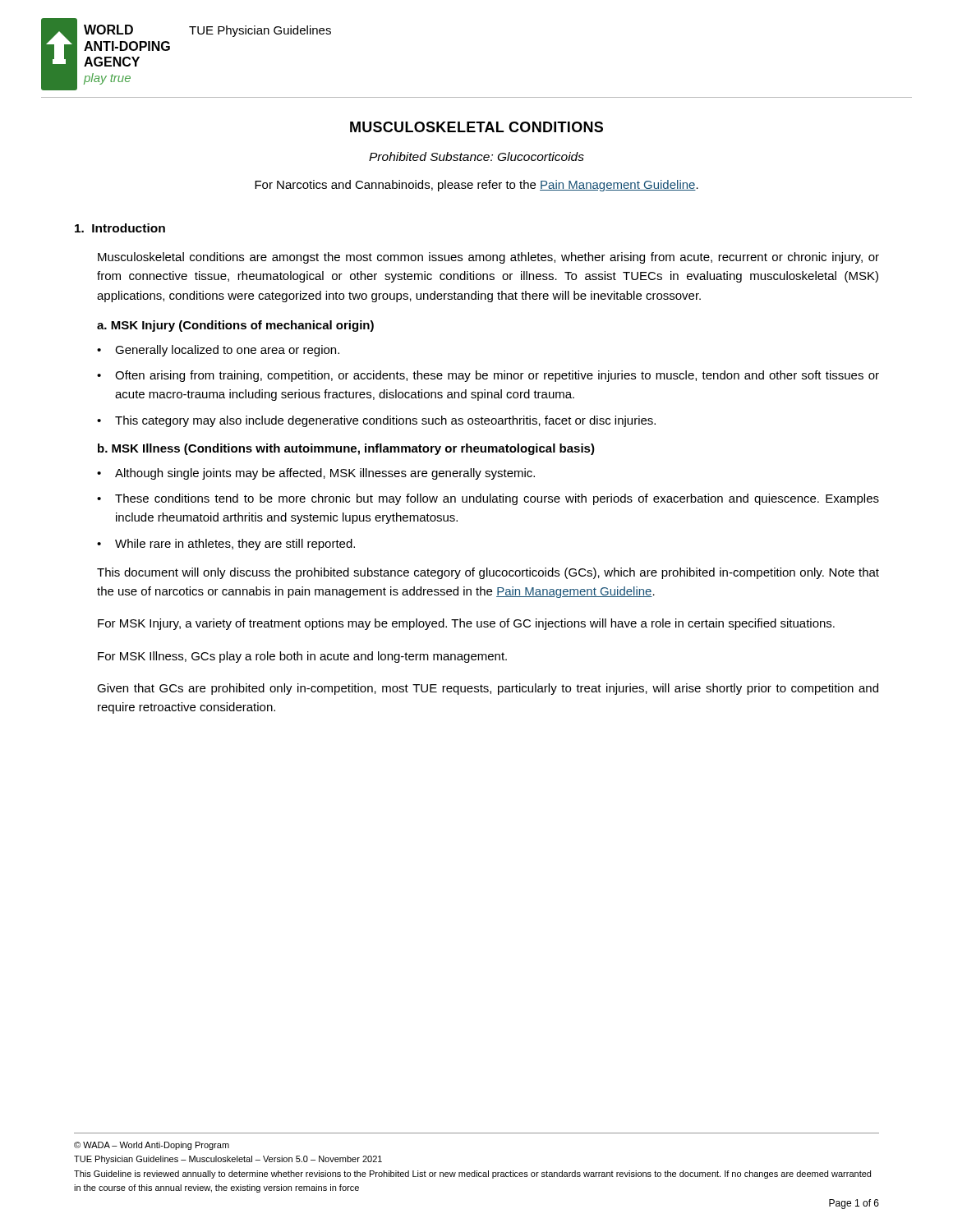Find the block on this page that starts "For Narcotics and Cannabinoids, please refer to the"
Image resolution: width=953 pixels, height=1232 pixels.
pyautogui.click(x=476, y=184)
